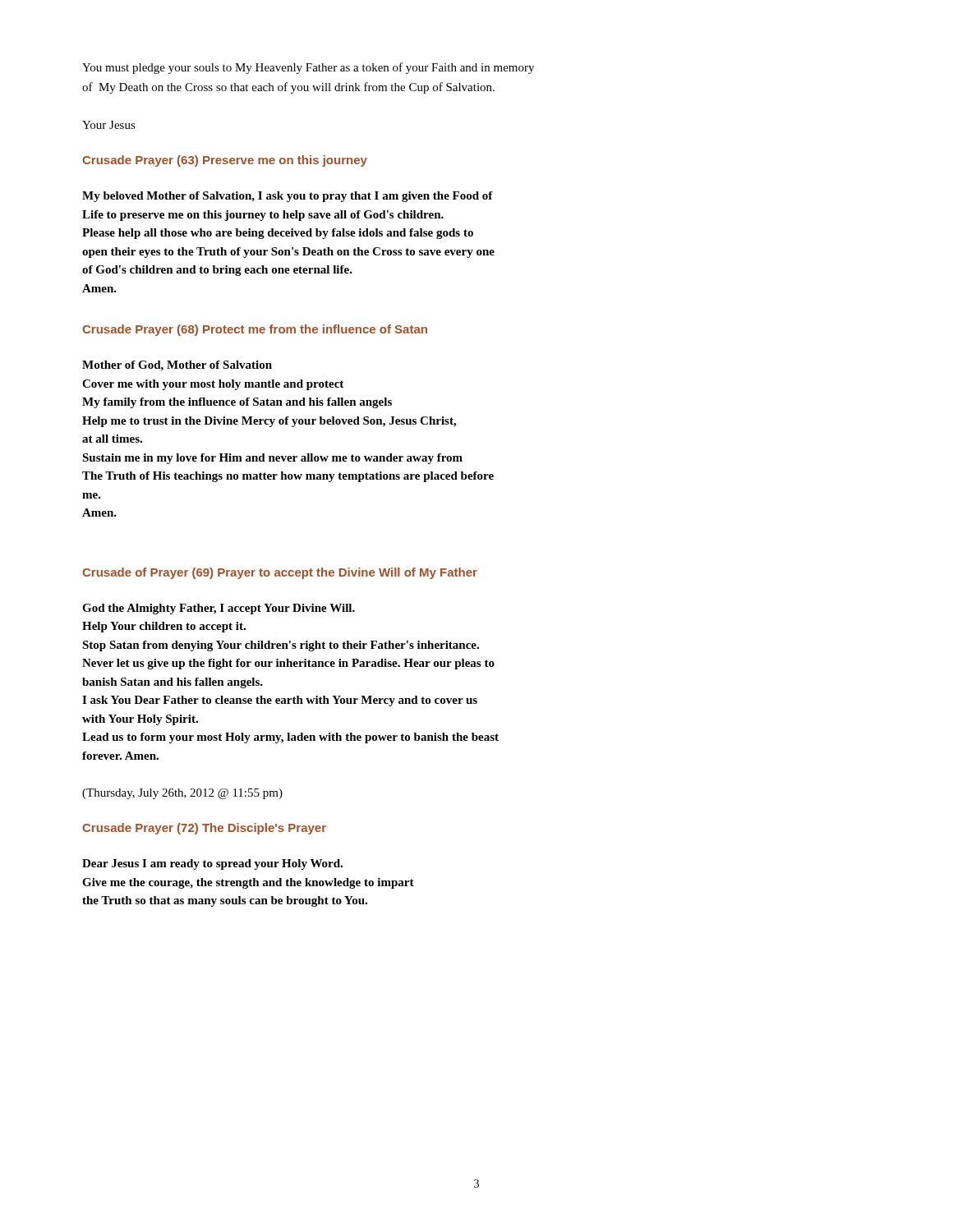Find the section header that reads "Crusade Prayer (63) Preserve me on this"

click(225, 161)
